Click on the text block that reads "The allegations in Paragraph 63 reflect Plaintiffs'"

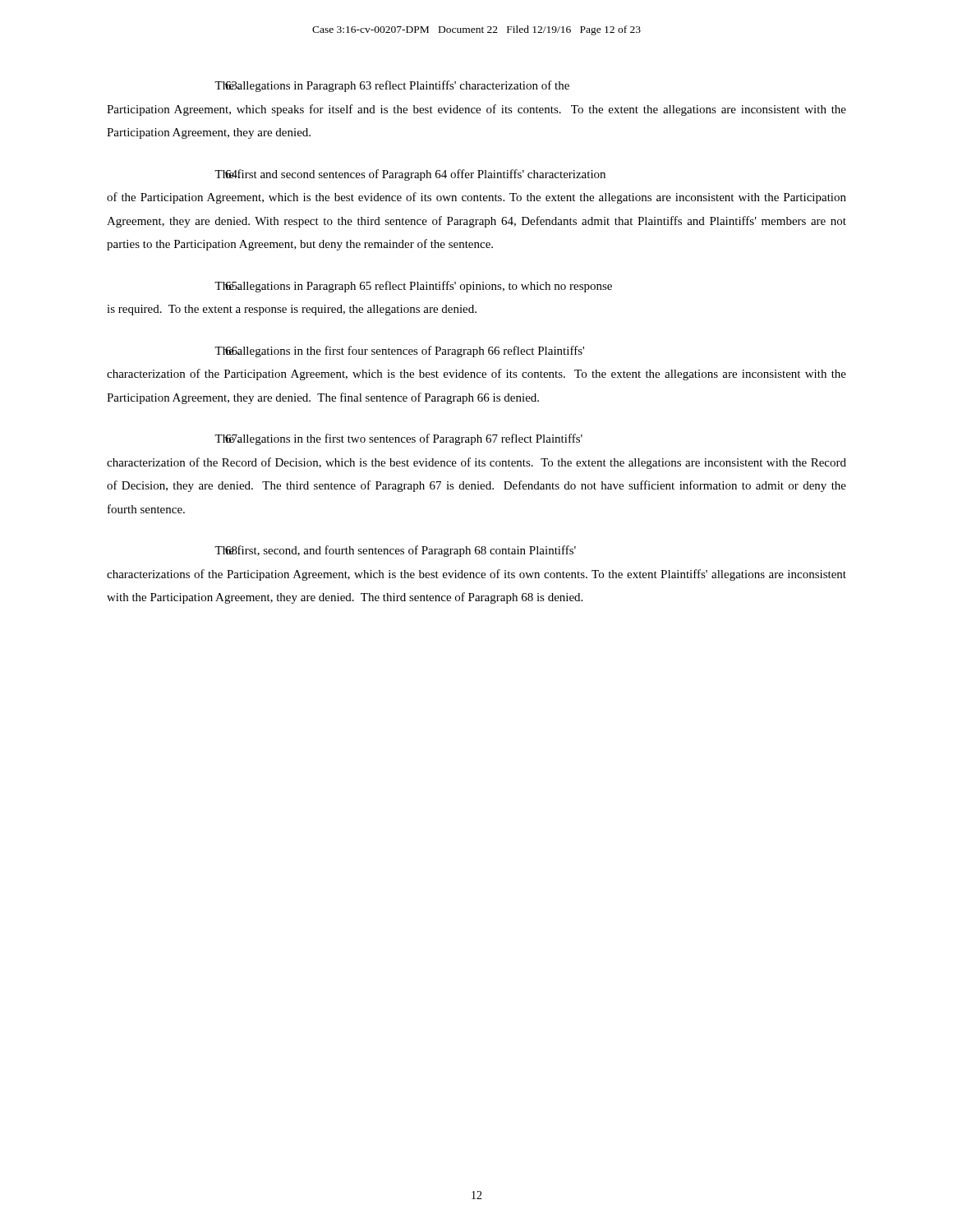[x=476, y=106]
